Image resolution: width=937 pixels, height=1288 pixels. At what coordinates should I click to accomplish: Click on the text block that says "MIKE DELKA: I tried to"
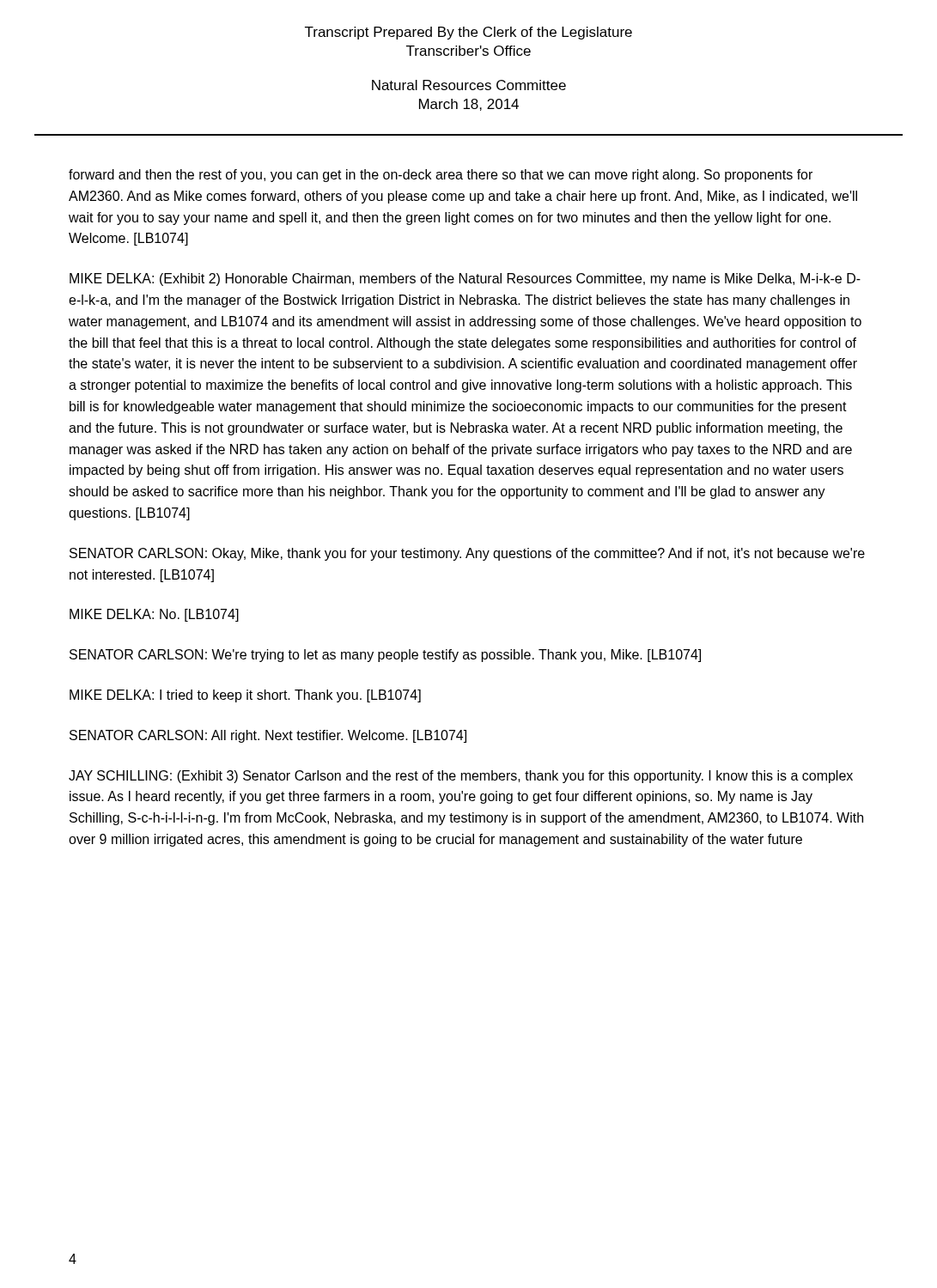click(245, 695)
